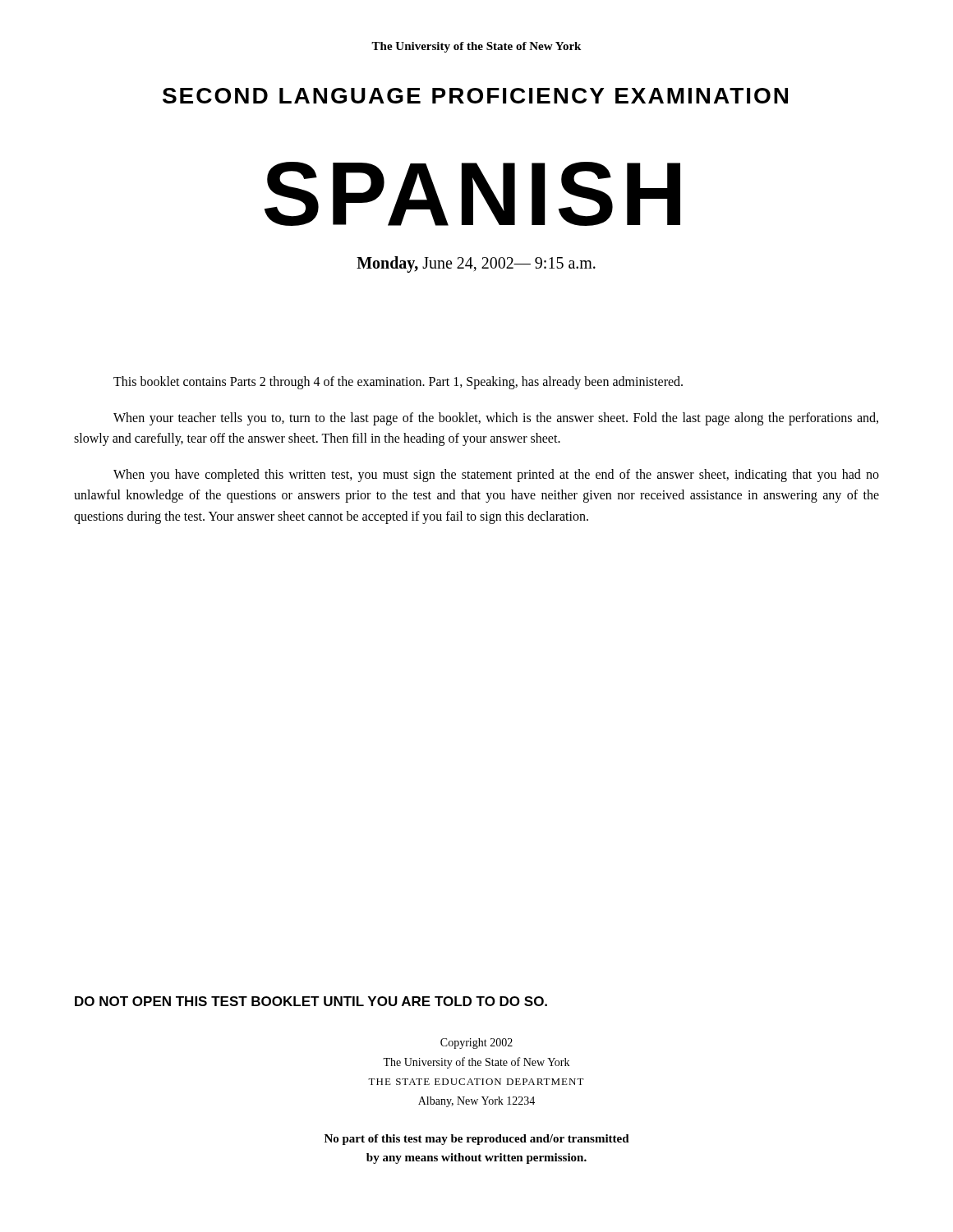
Task: Click on the text block containing "Monday, June 24,"
Action: pyautogui.click(x=476, y=263)
